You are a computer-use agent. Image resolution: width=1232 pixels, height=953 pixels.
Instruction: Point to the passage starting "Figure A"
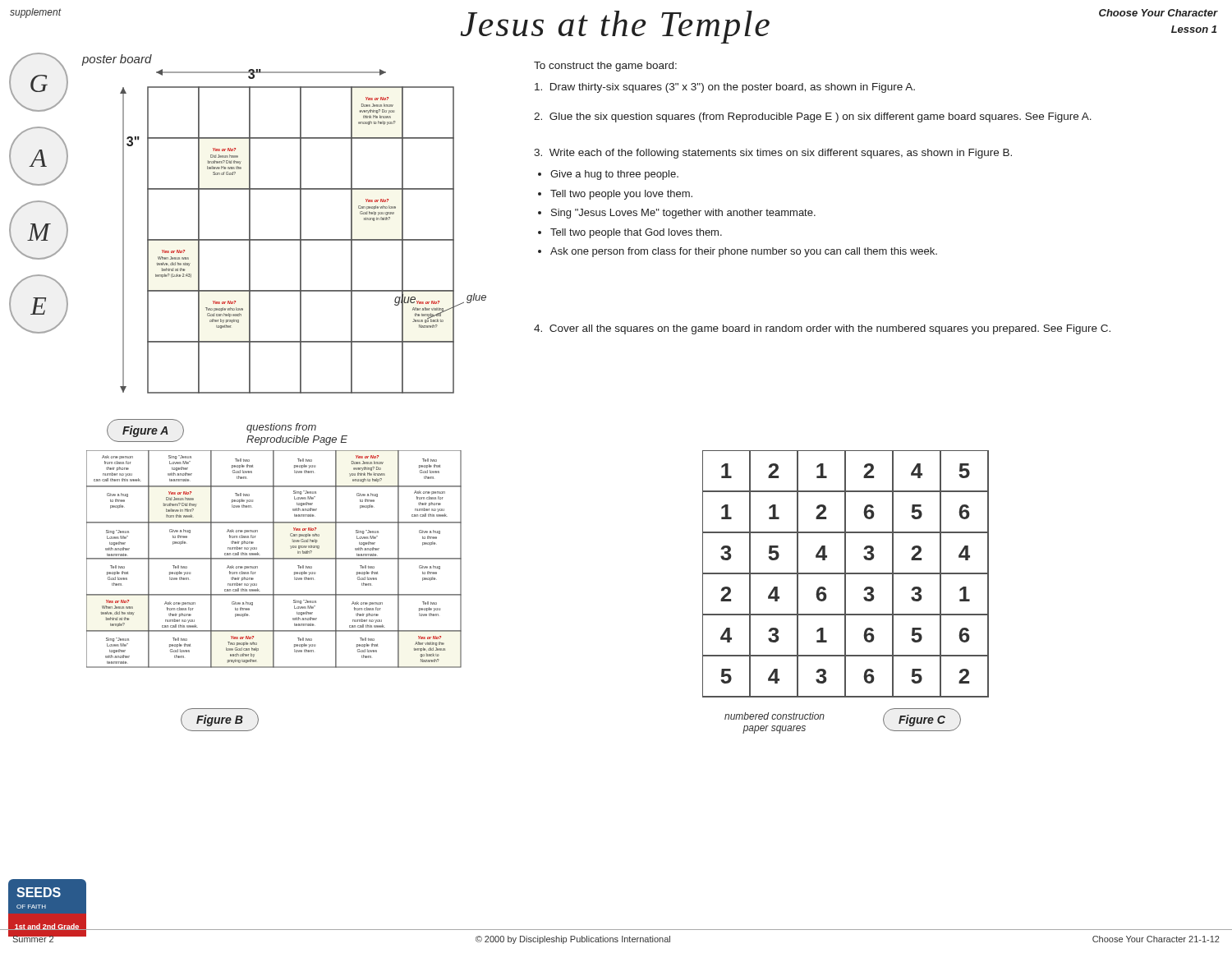145,431
